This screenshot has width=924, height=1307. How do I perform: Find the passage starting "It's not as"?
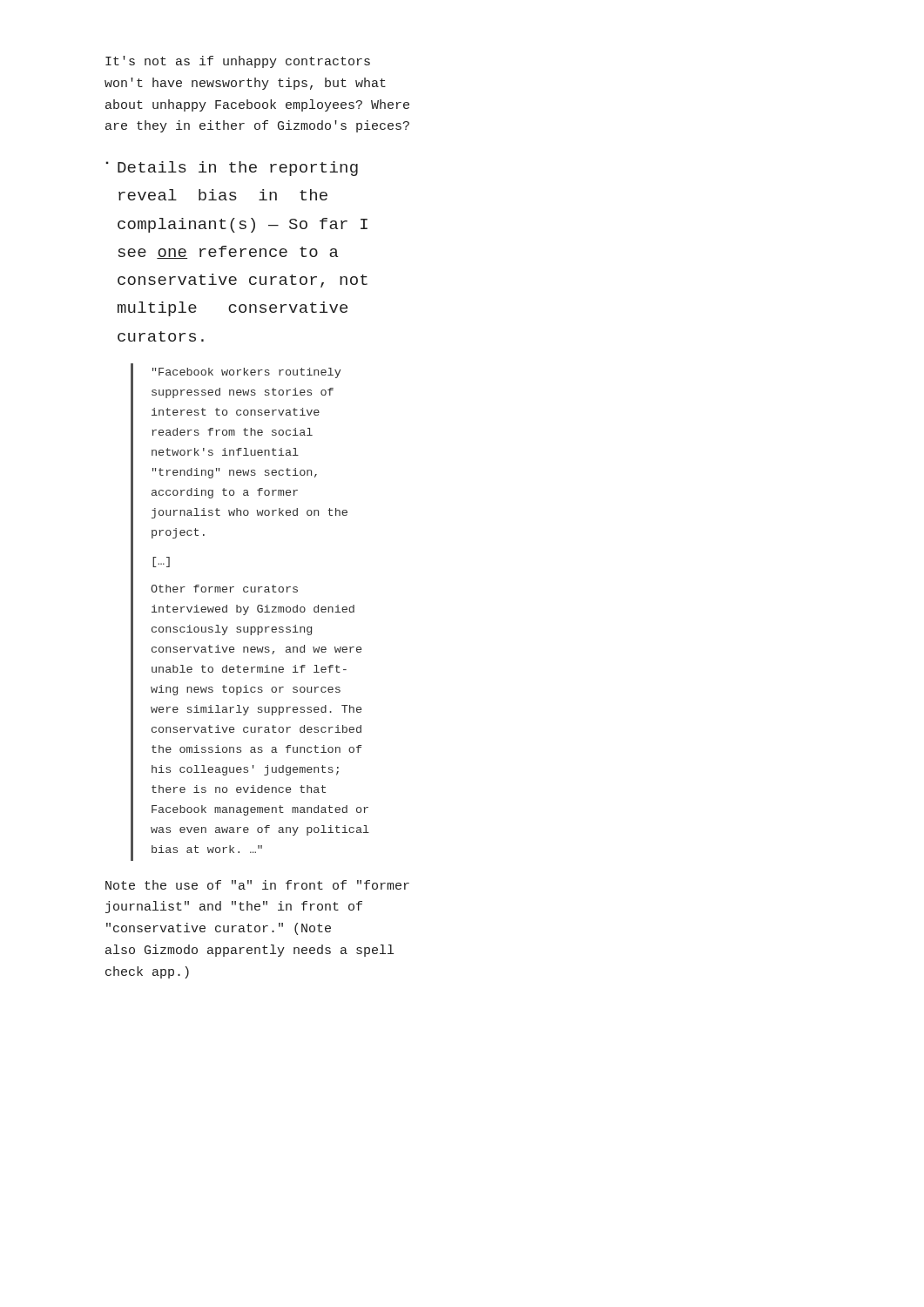tap(257, 95)
